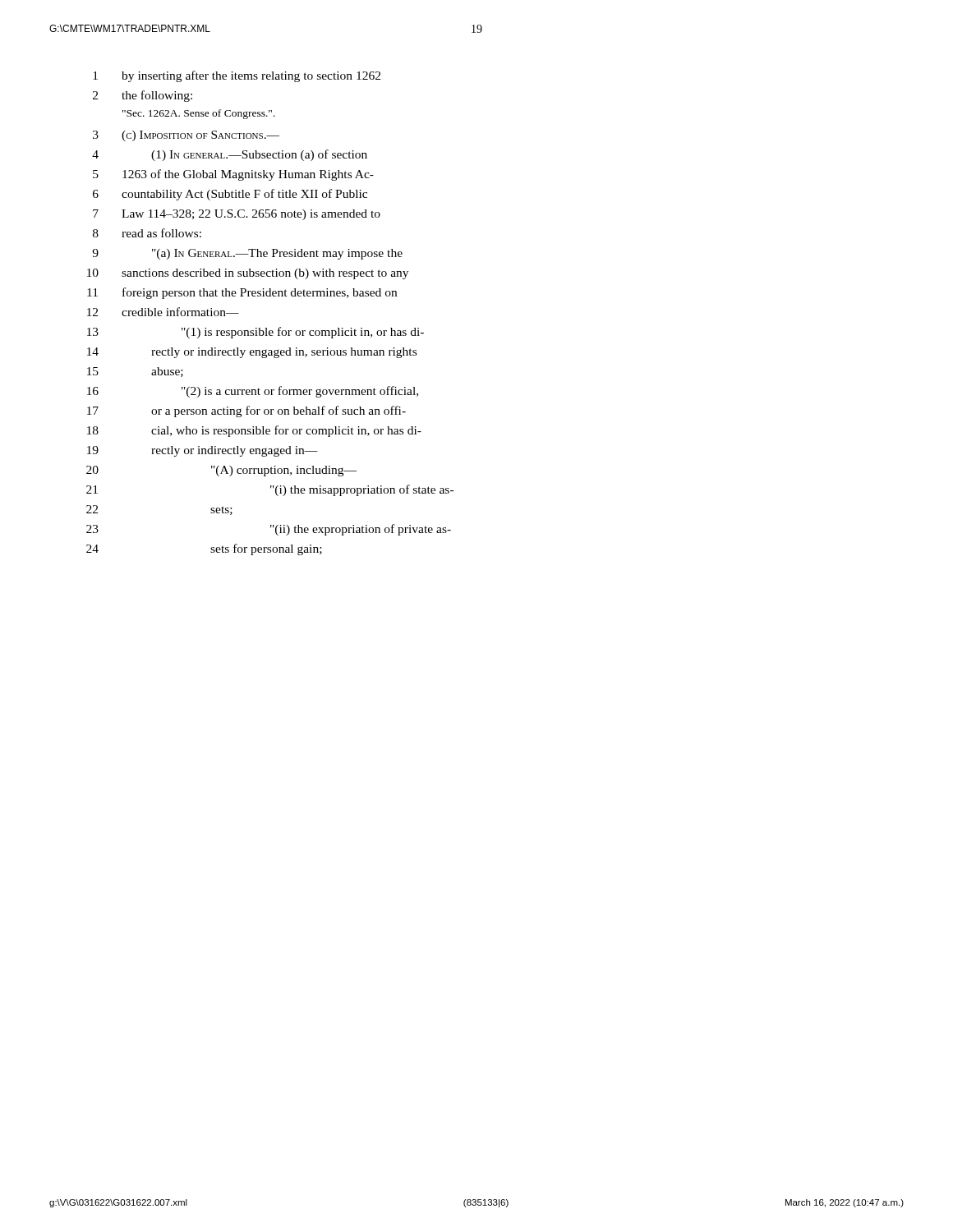Select the list item that says "11 foreign person that the President determines, based"

[242, 293]
